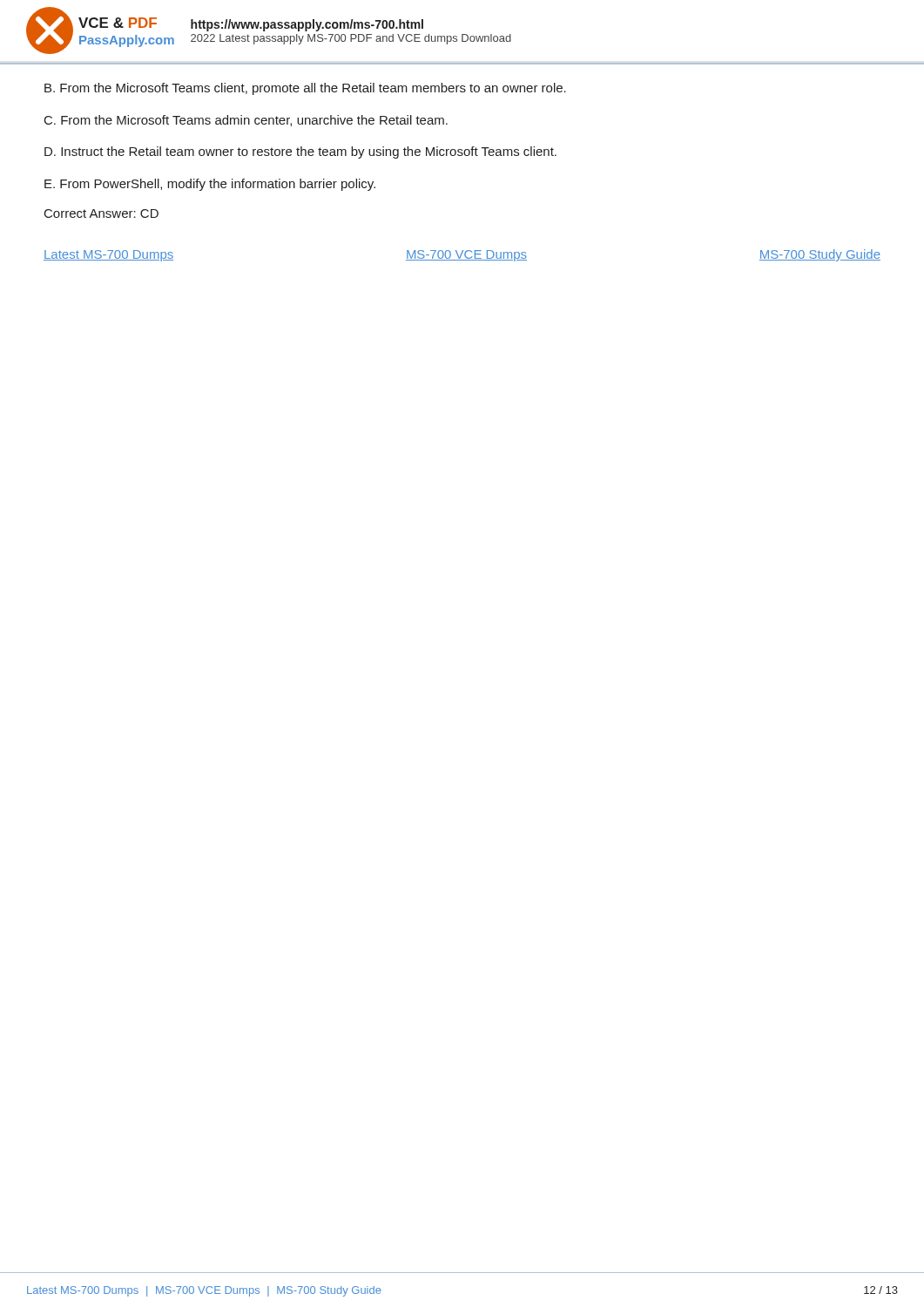Find the block on this page that starts "B. From the Microsoft"
The width and height of the screenshot is (924, 1307).
tap(305, 88)
